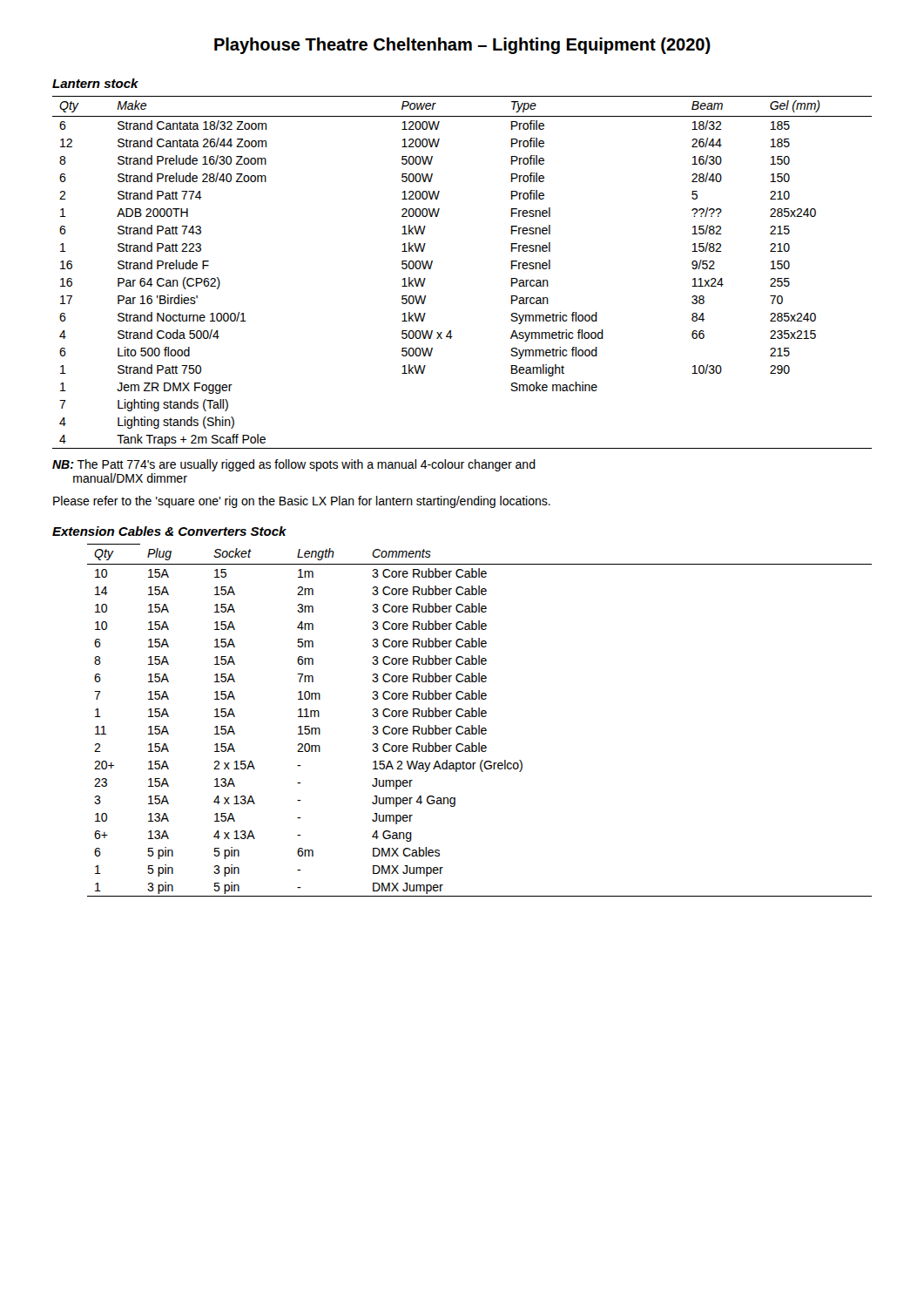924x1307 pixels.
Task: Locate the table with the text "Tank Traps + 2m Scaff"
Action: tap(462, 272)
